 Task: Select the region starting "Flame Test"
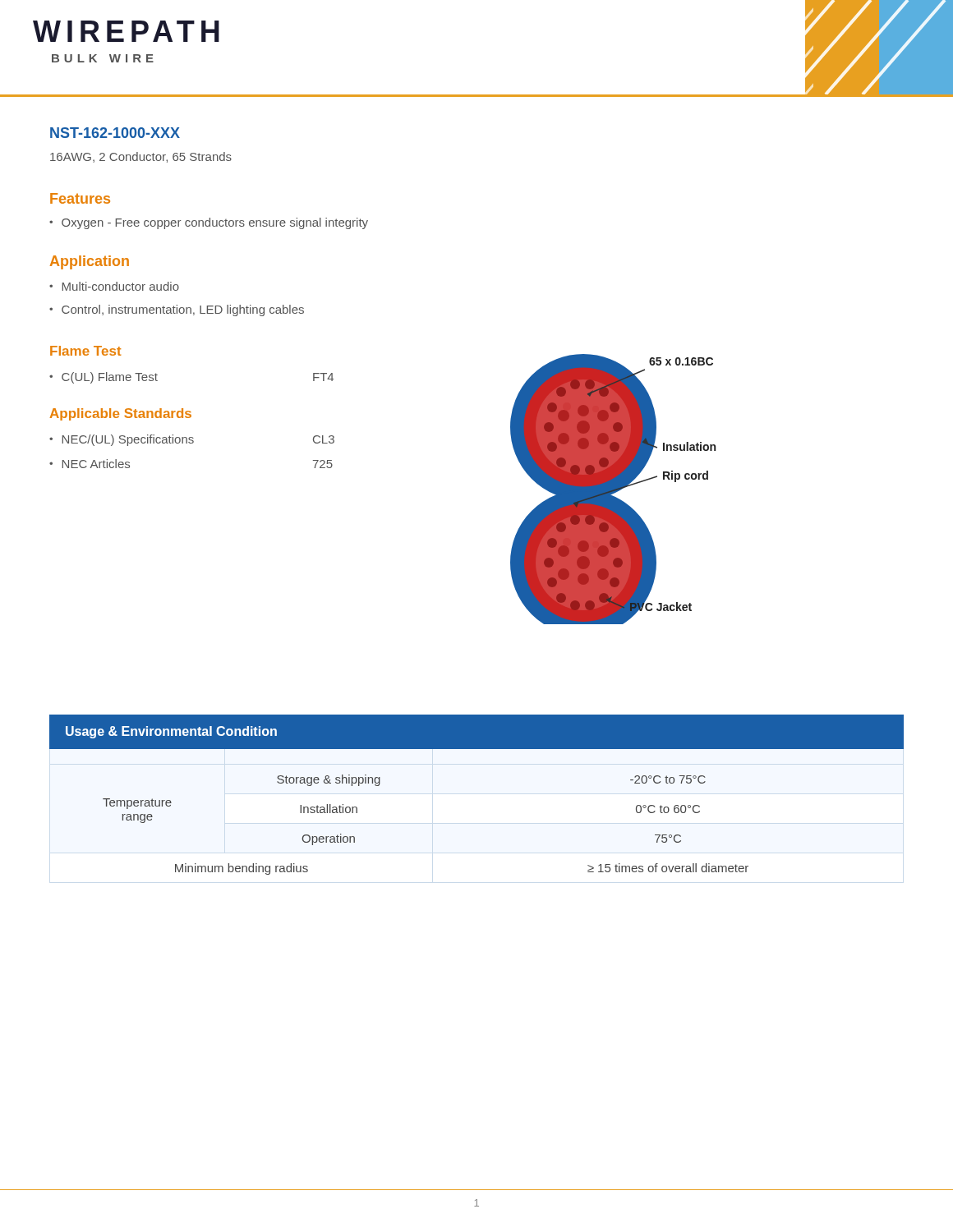coord(85,351)
